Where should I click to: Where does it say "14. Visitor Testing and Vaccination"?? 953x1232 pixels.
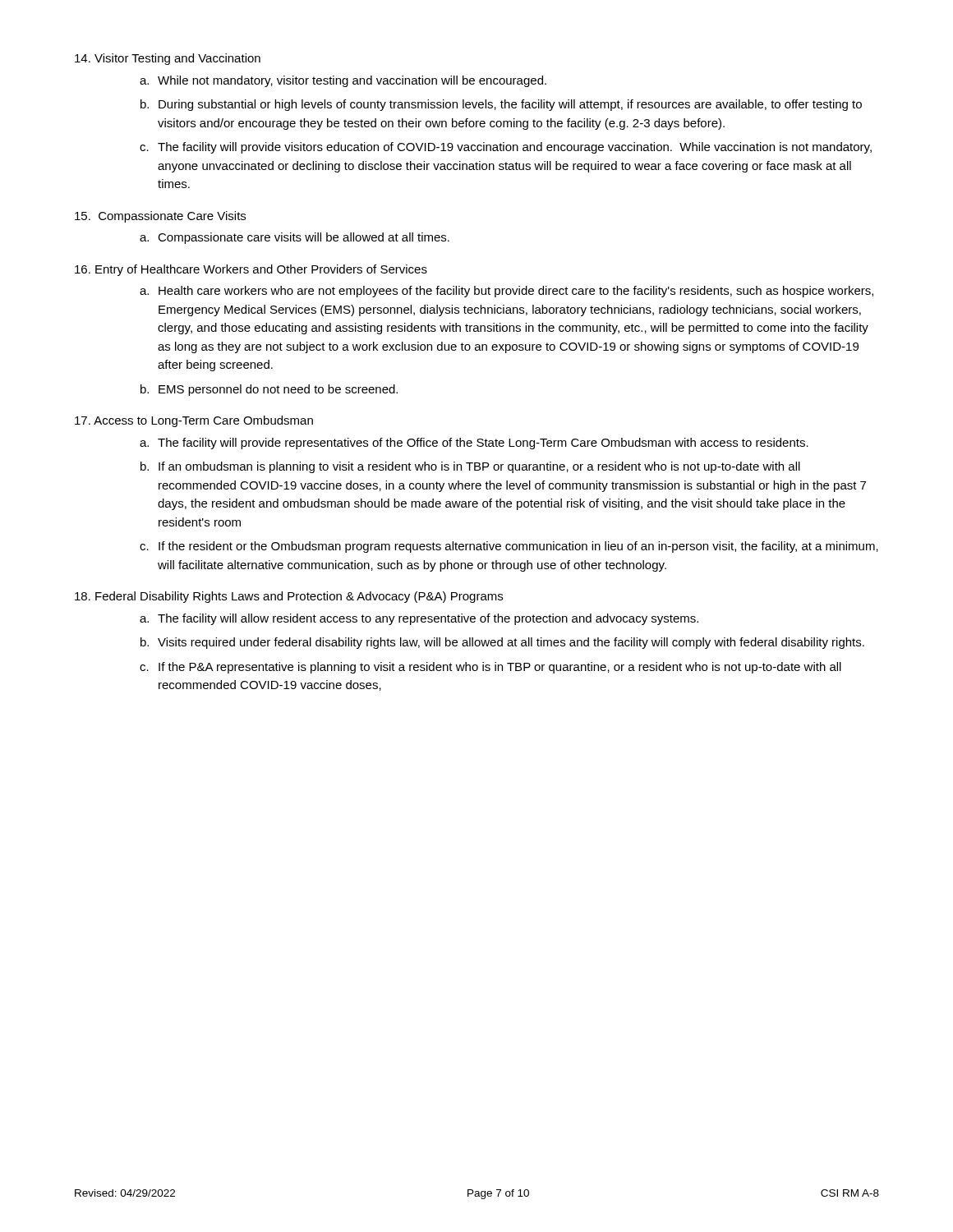(x=167, y=58)
